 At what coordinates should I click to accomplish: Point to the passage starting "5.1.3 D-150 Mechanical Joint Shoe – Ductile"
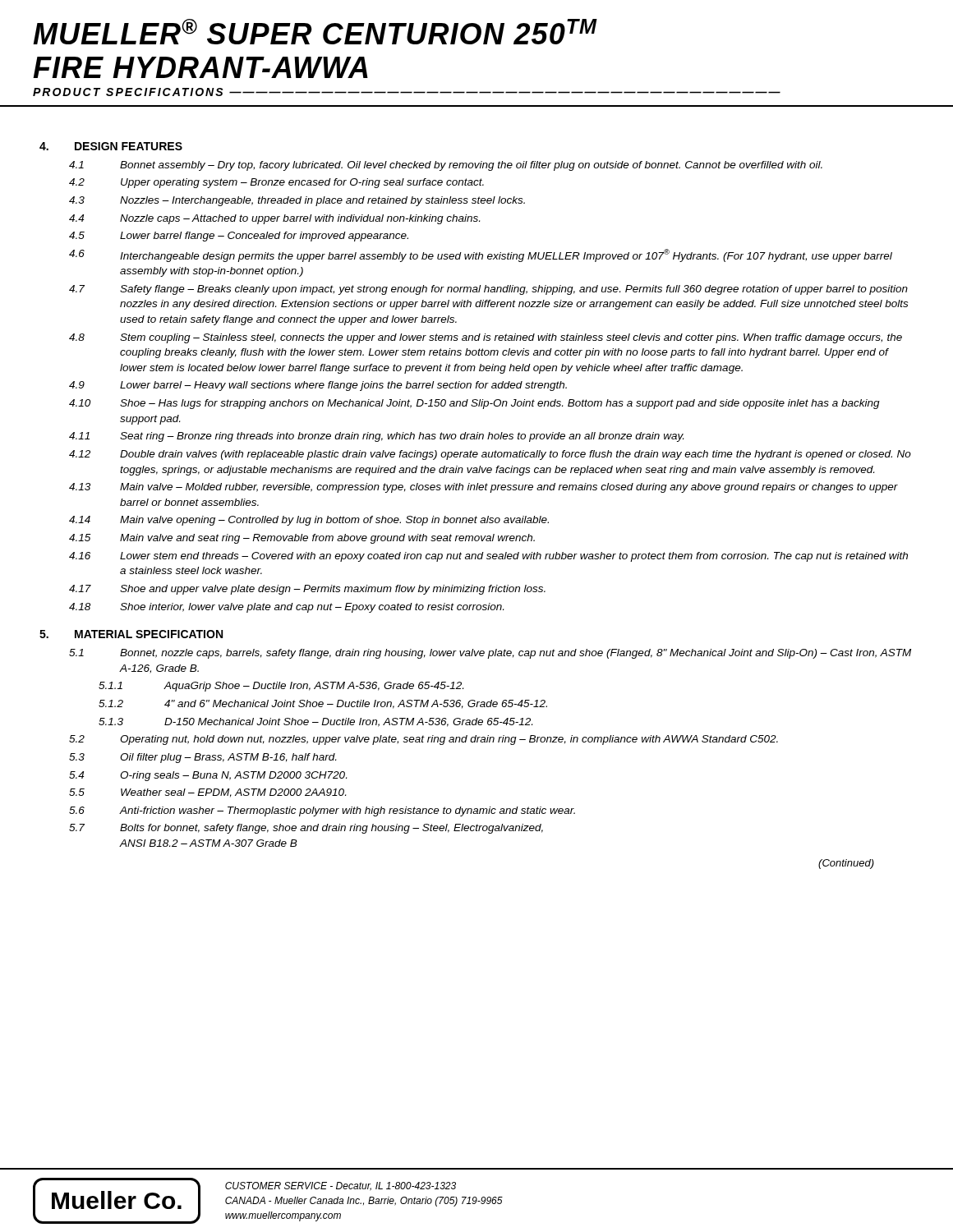click(476, 722)
